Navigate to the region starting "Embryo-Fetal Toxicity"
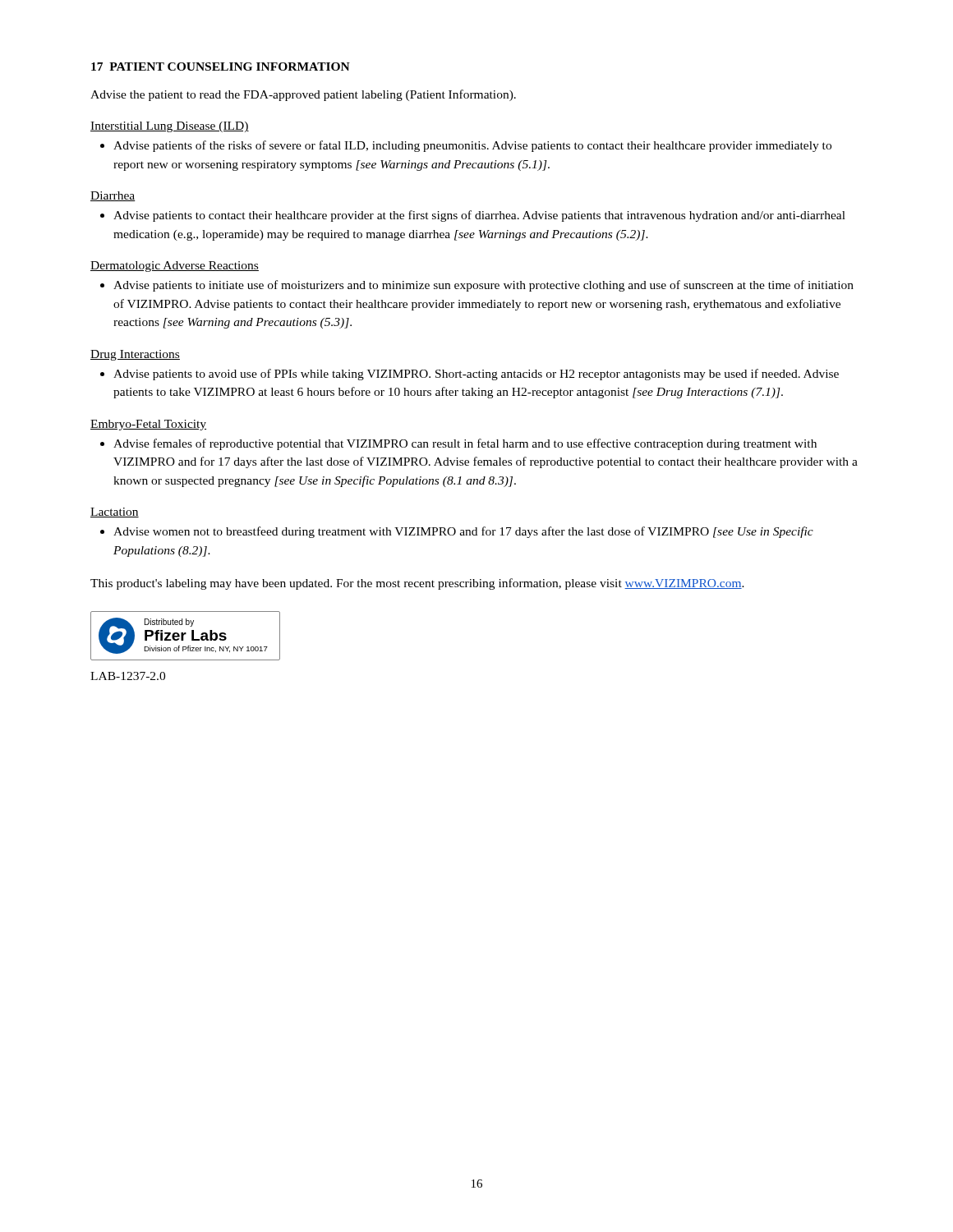Viewport: 953px width, 1232px height. pos(148,423)
